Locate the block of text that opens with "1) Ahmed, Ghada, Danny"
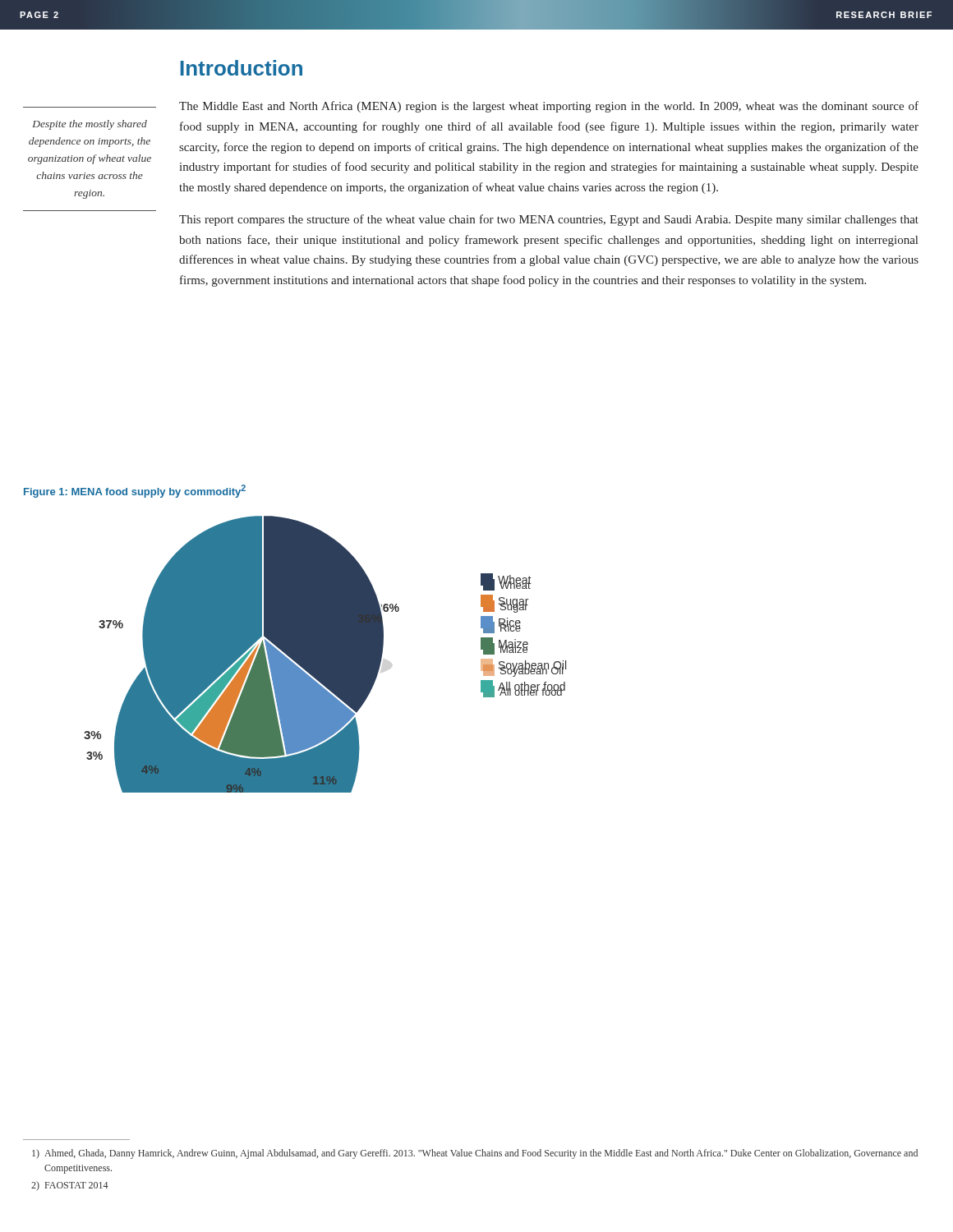Image resolution: width=953 pixels, height=1232 pixels. (471, 1166)
